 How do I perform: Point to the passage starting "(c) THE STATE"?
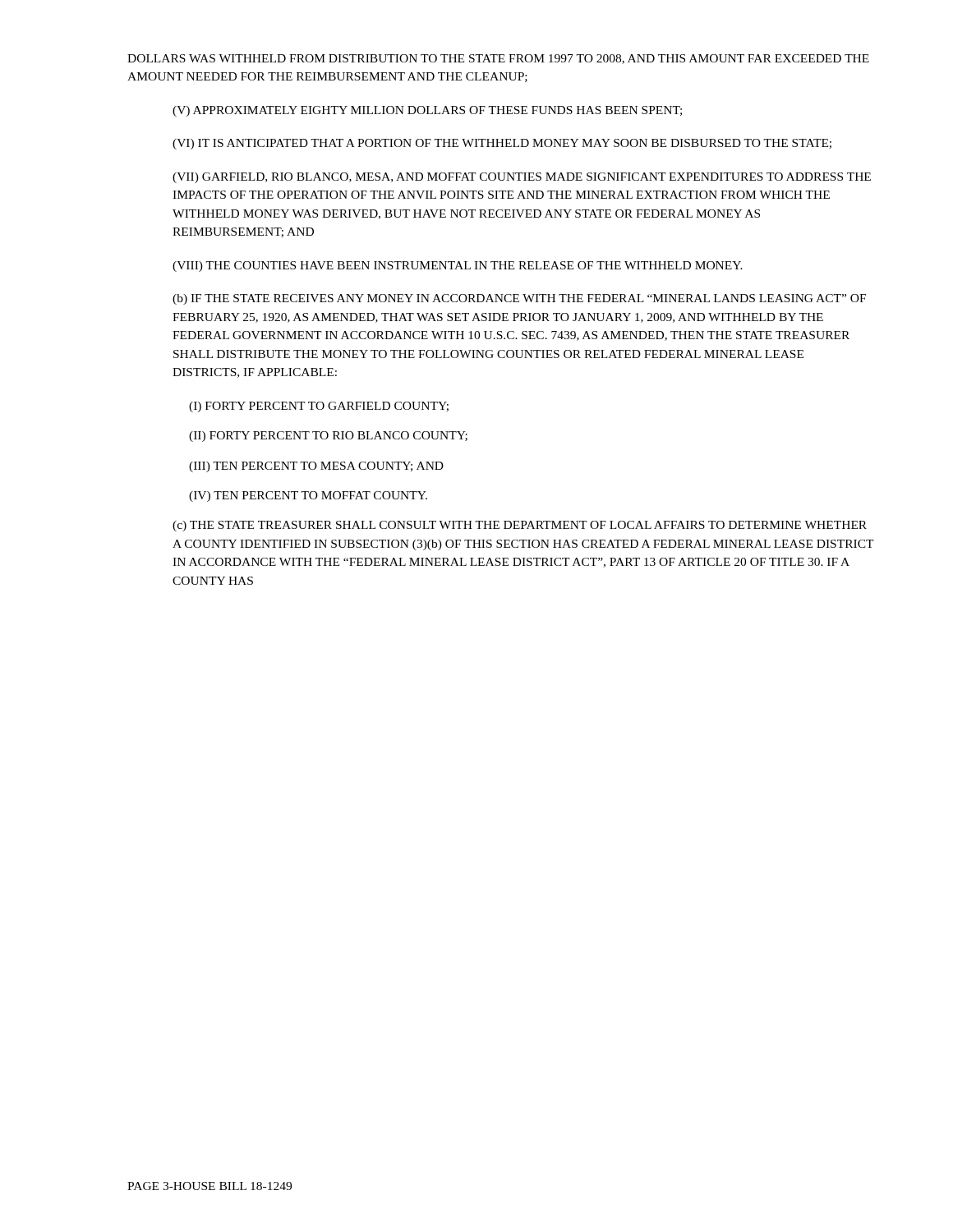click(x=523, y=552)
